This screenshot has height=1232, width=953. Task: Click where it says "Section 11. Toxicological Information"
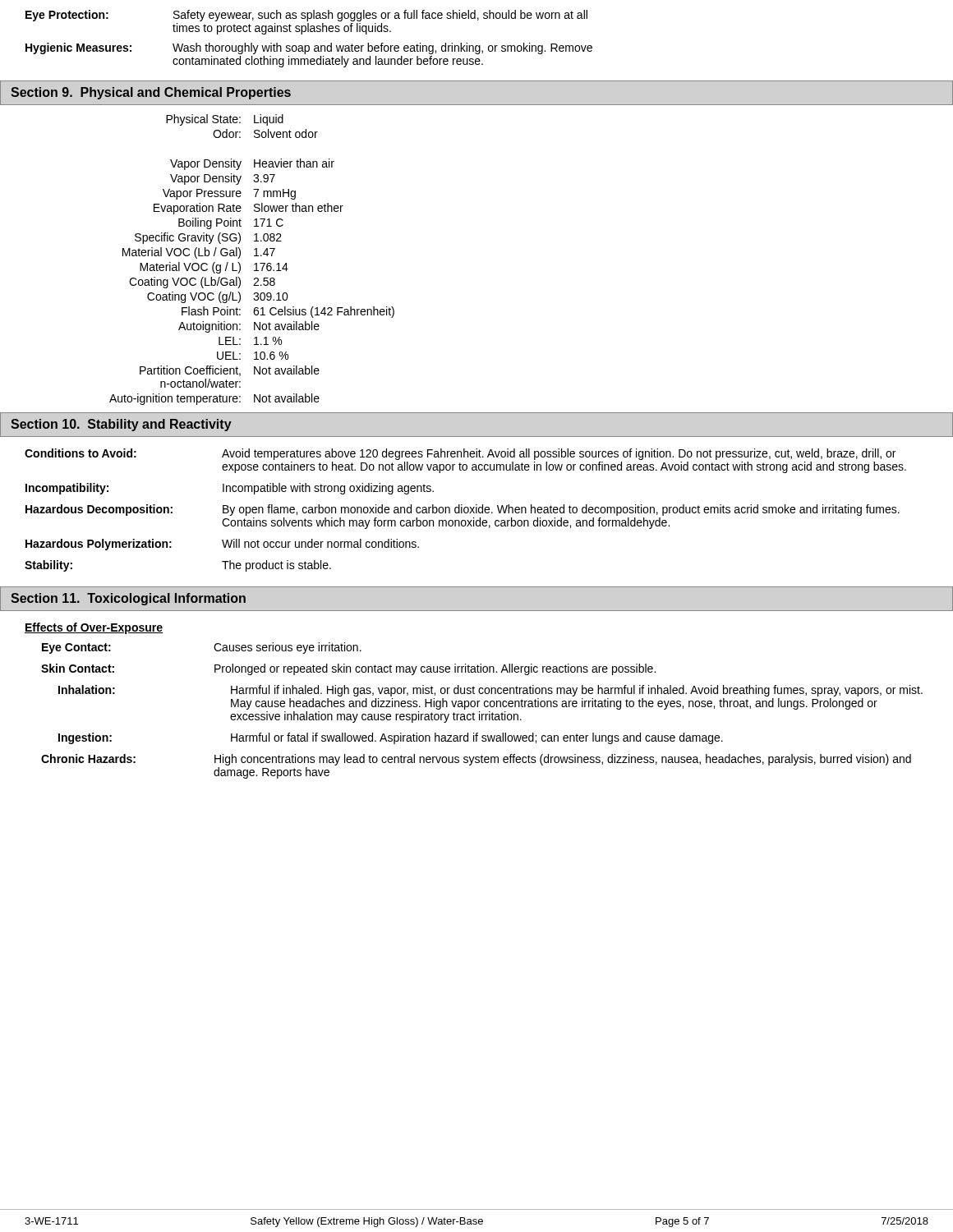pyautogui.click(x=129, y=598)
